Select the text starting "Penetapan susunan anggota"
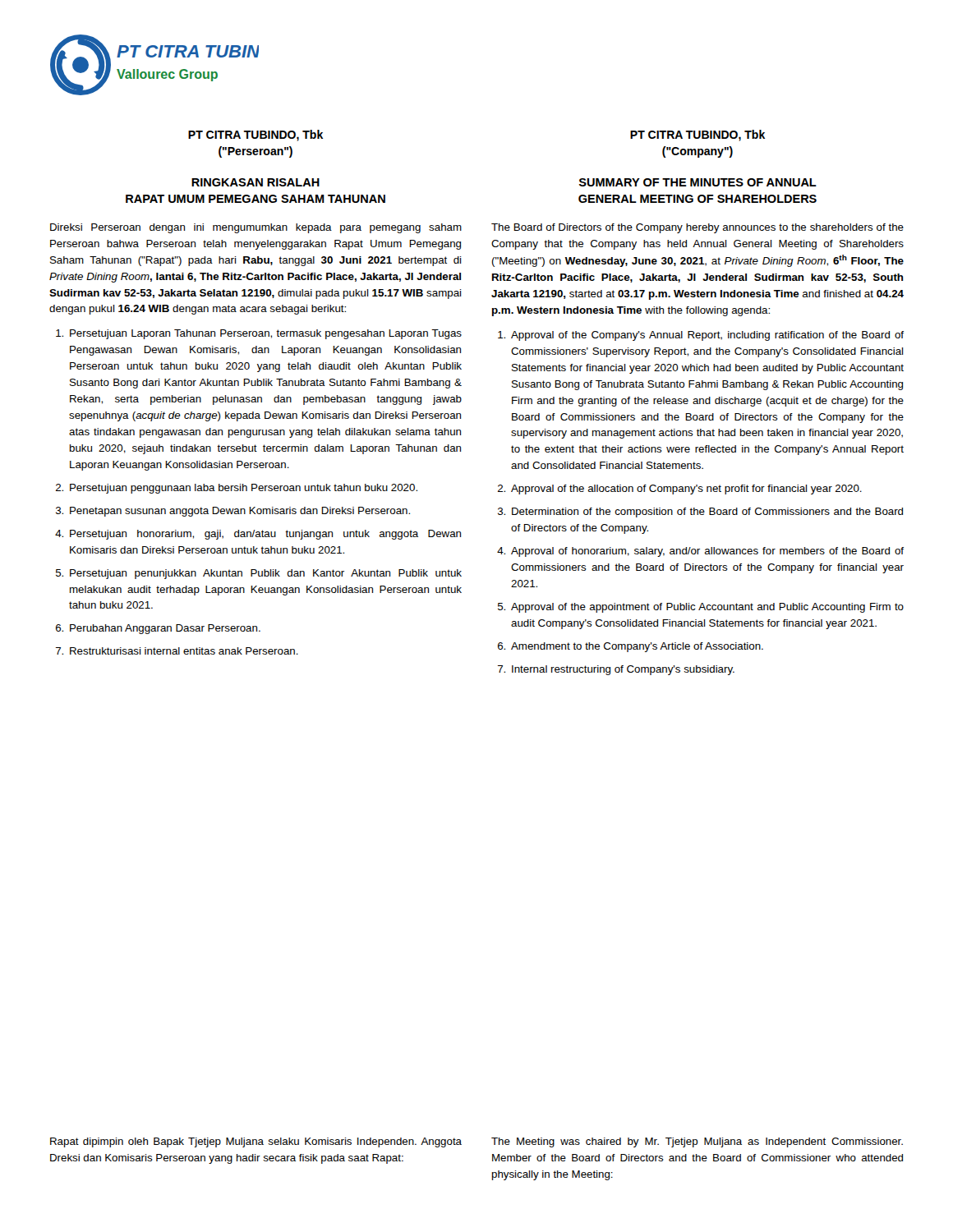This screenshot has width=953, height=1232. [x=240, y=510]
